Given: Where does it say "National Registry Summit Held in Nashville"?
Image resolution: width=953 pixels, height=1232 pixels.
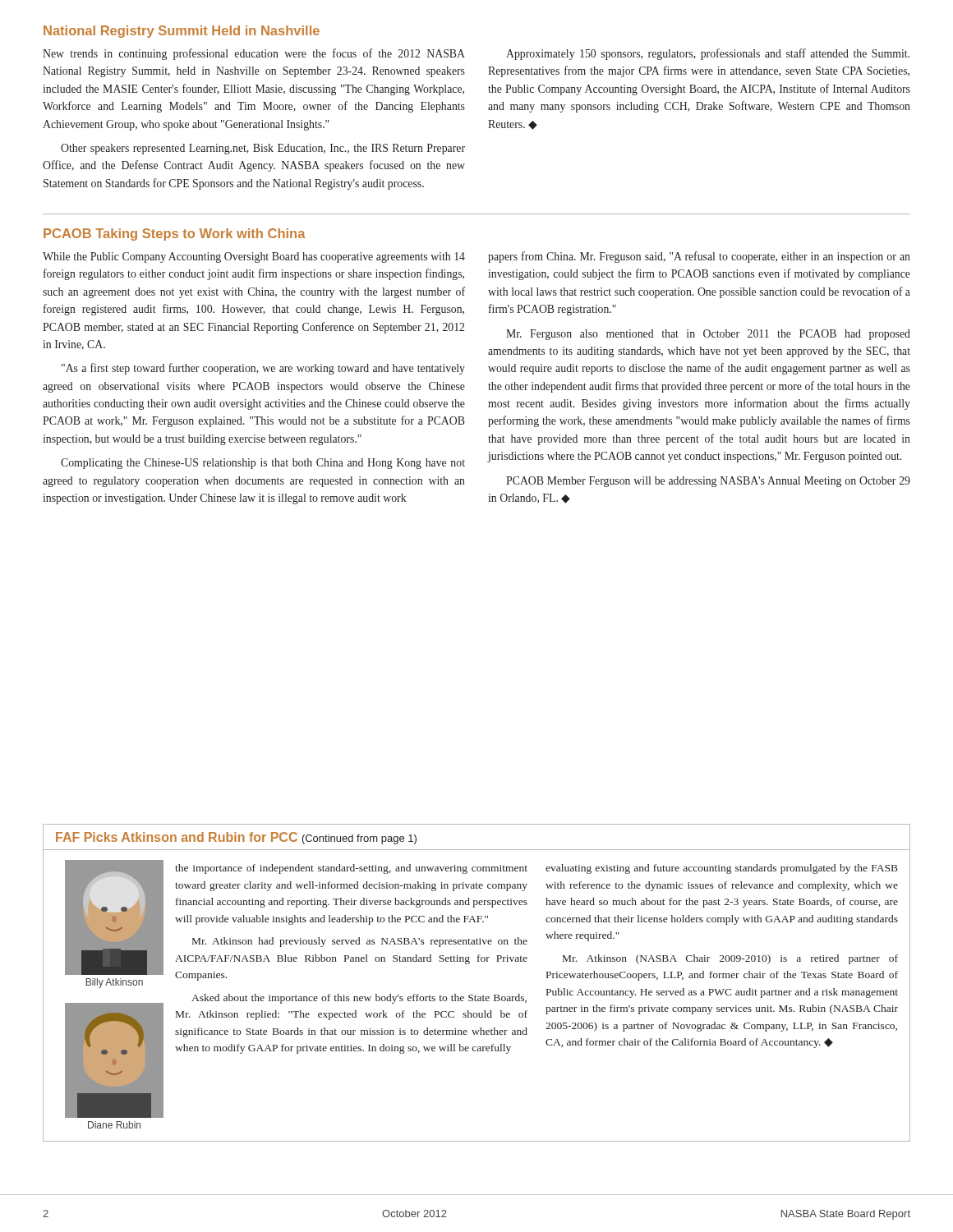Looking at the screenshot, I should [182, 32].
